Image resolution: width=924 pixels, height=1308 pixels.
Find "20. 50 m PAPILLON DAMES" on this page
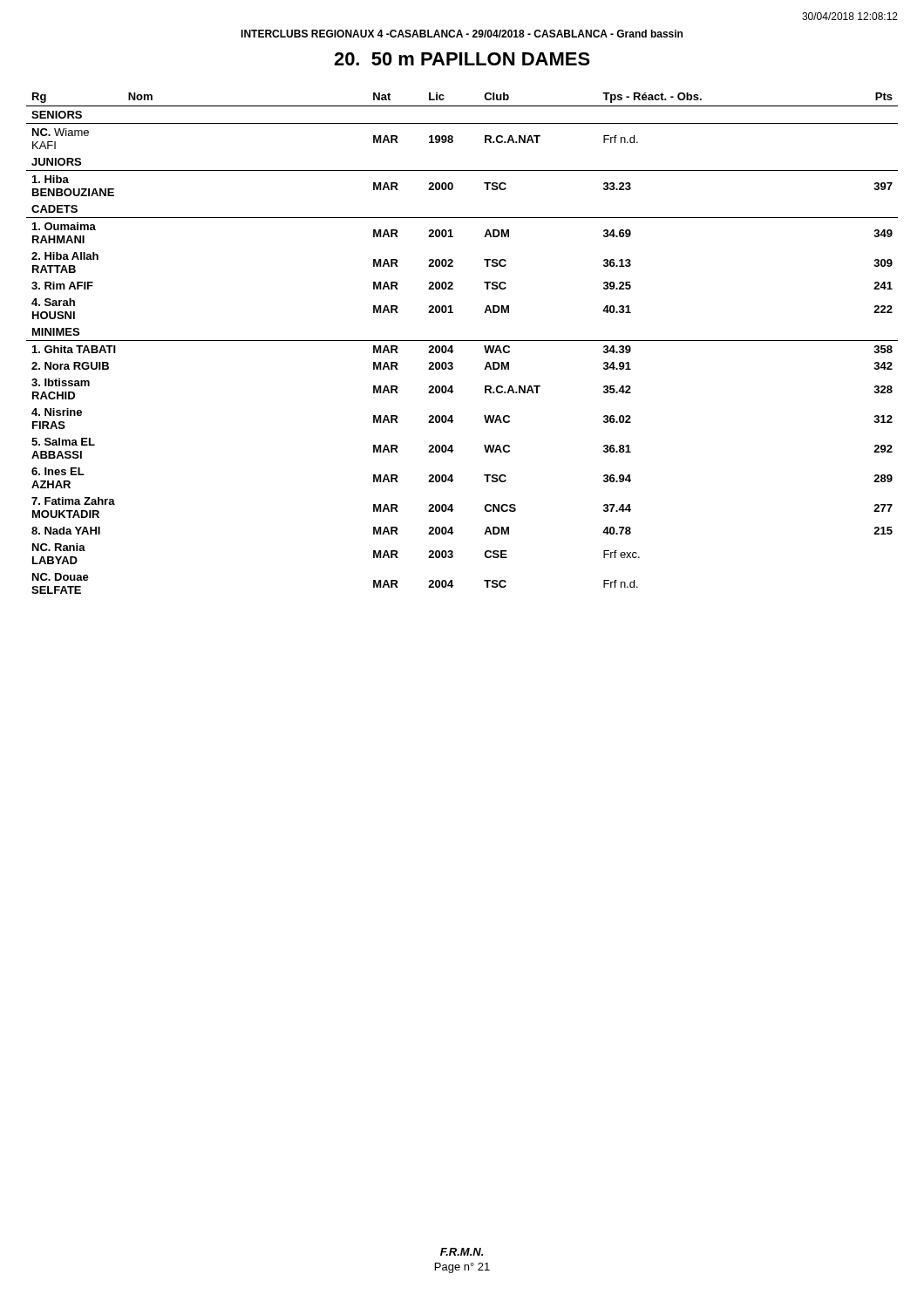point(462,59)
